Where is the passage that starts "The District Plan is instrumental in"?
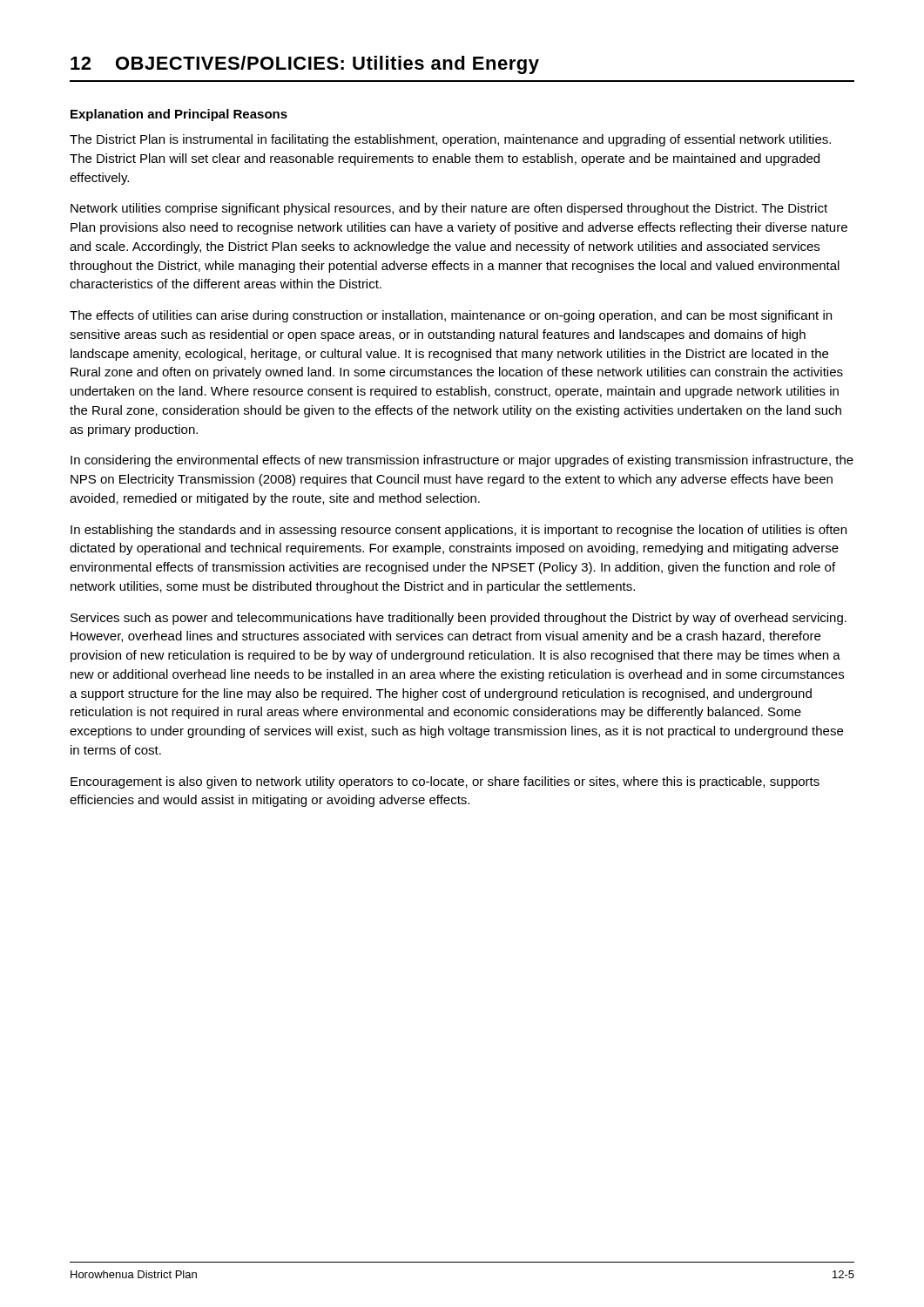The height and width of the screenshot is (1307, 924). (x=451, y=158)
